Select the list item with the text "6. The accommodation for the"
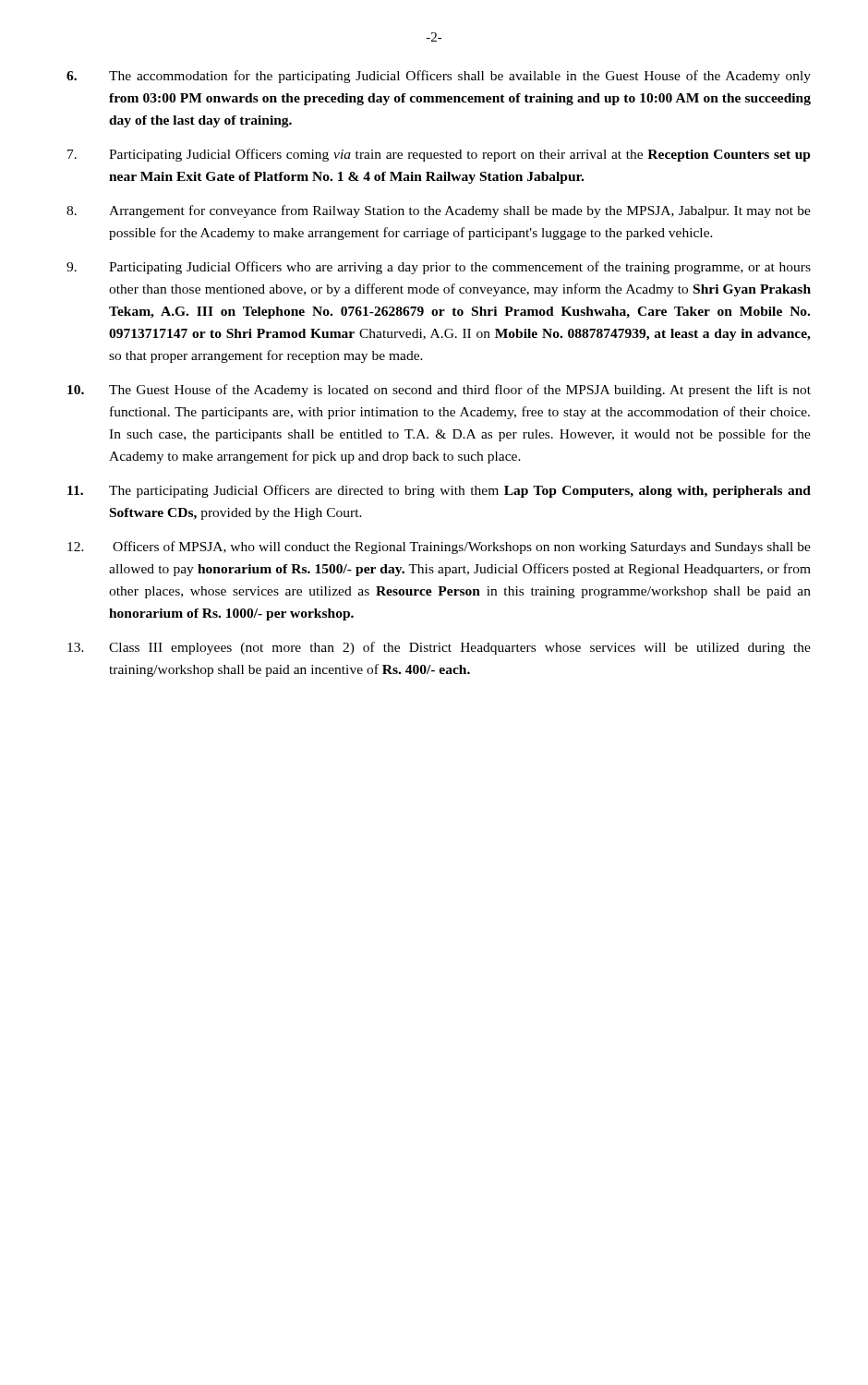868x1385 pixels. pos(439,98)
